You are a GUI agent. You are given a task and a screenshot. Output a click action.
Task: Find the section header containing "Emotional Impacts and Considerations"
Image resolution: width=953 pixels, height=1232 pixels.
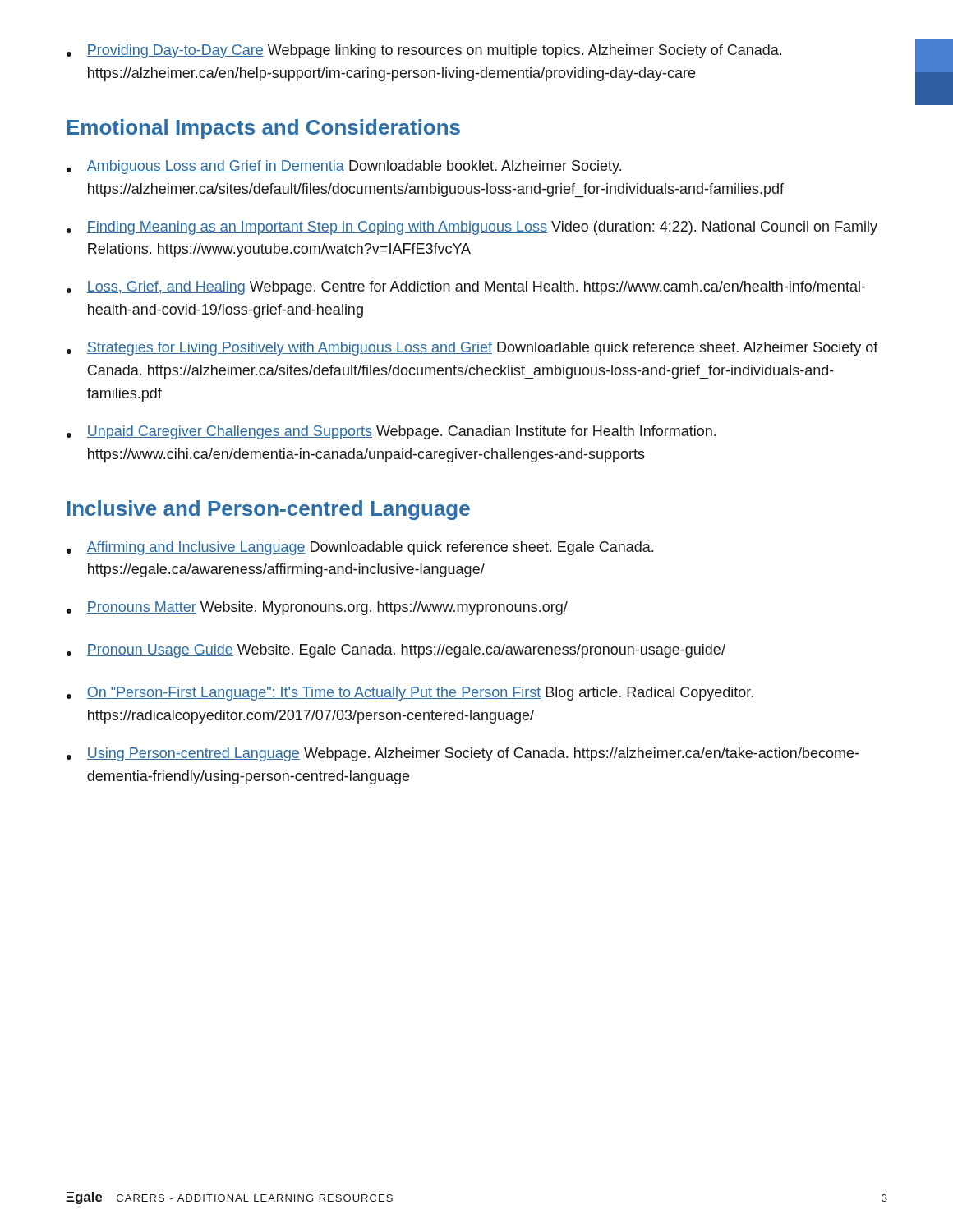[x=263, y=127]
